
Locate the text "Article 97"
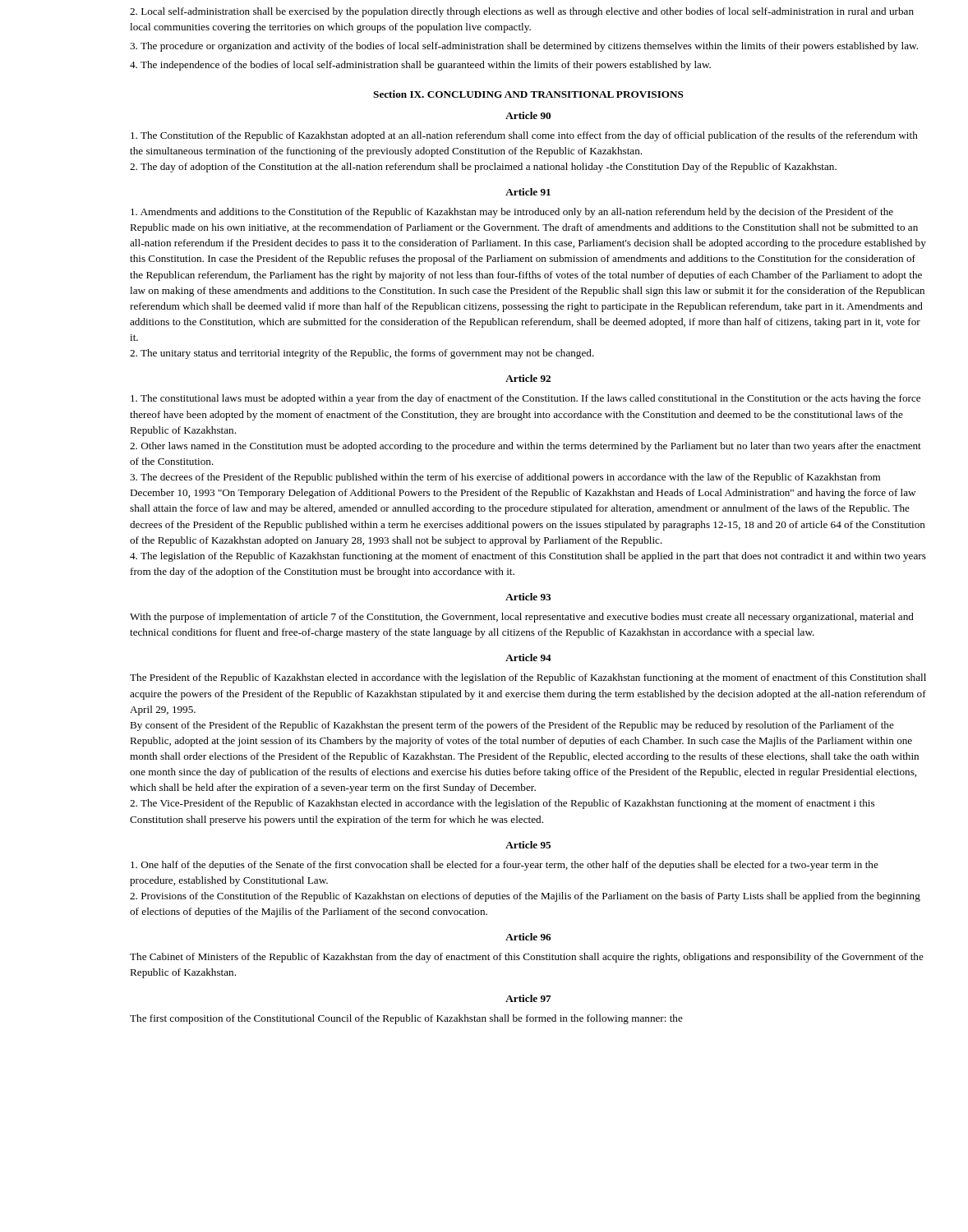click(x=528, y=998)
